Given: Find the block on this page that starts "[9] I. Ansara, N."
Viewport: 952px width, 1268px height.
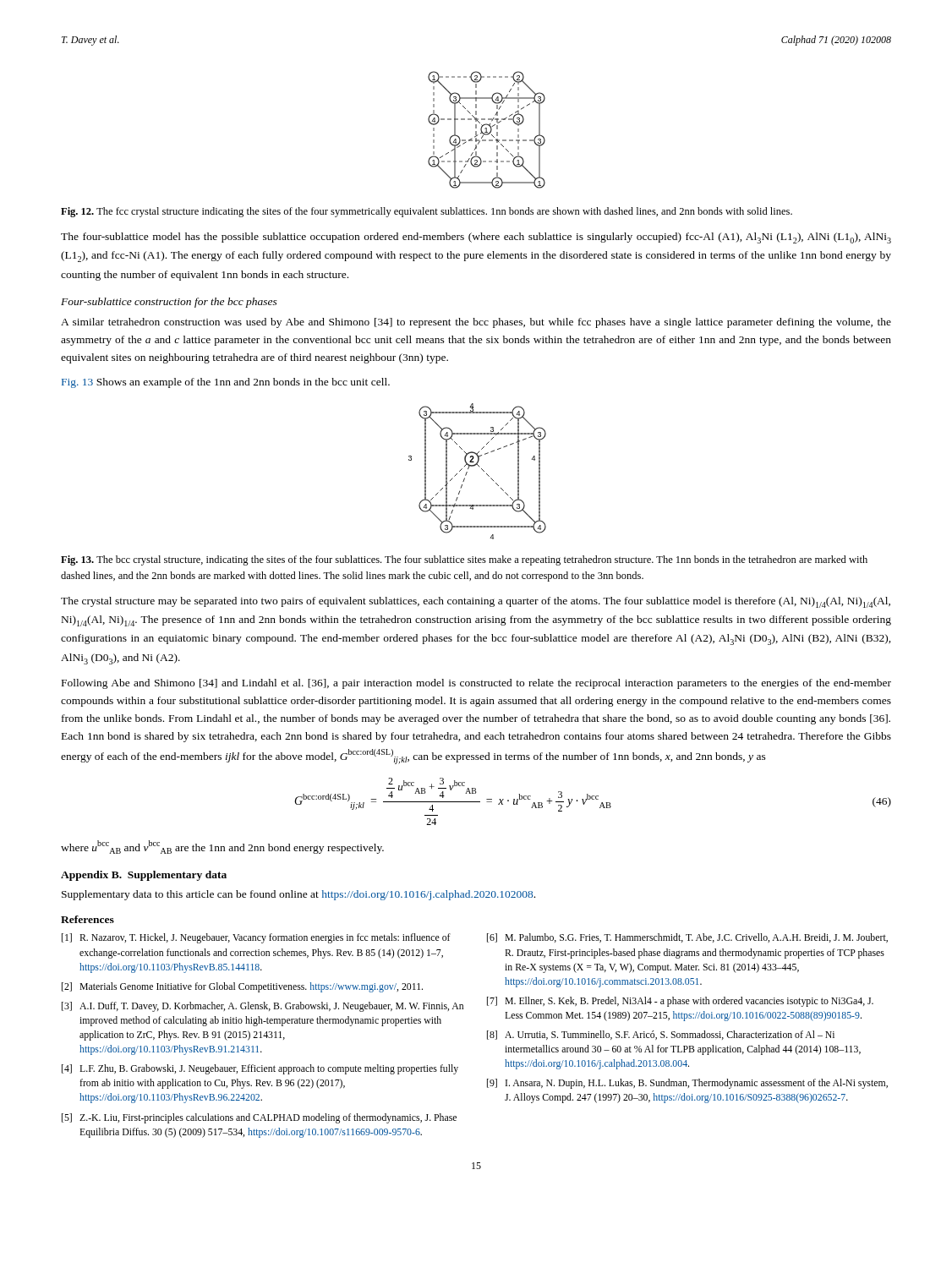Looking at the screenshot, I should 689,1091.
